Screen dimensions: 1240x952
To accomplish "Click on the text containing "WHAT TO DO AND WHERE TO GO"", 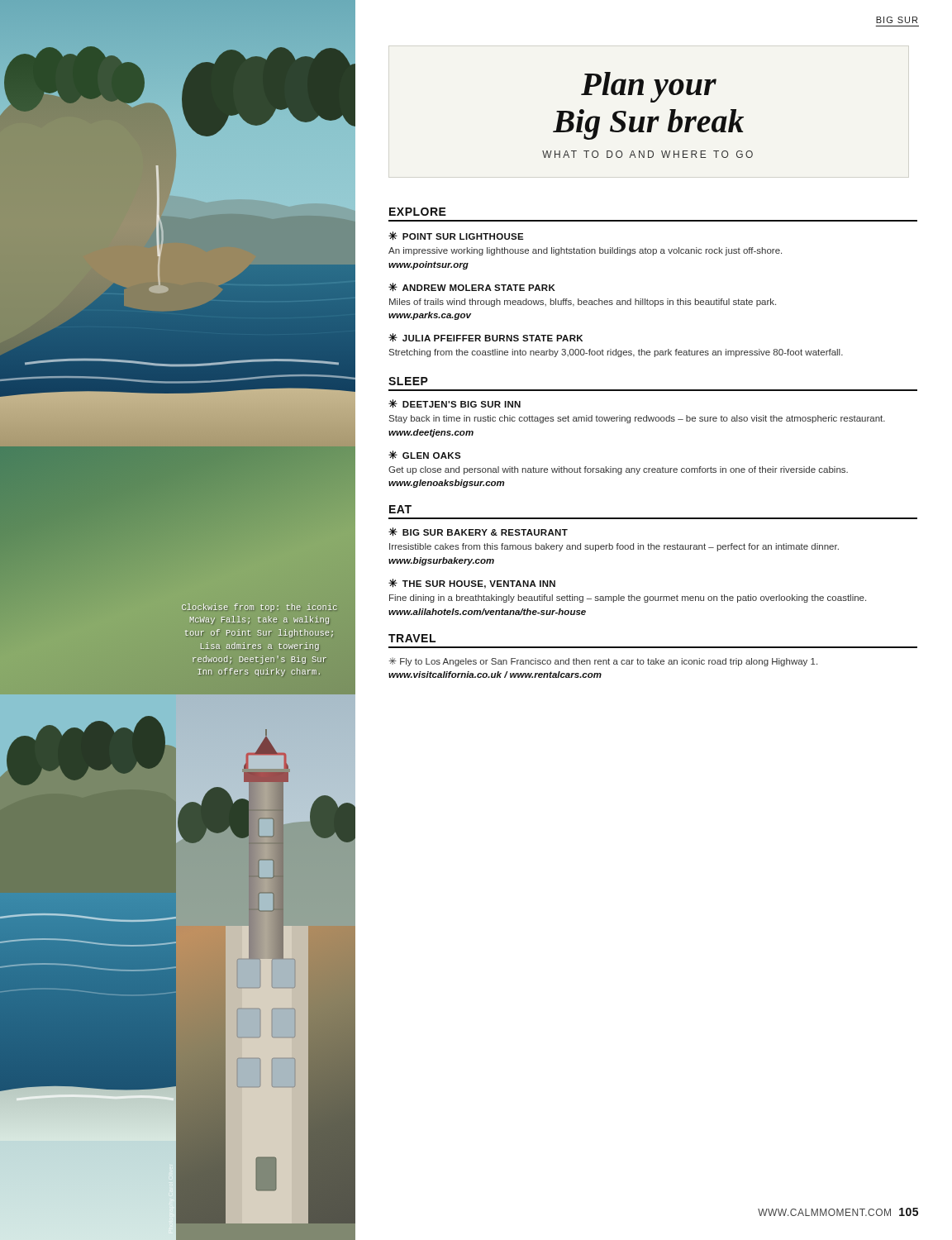I will (649, 154).
